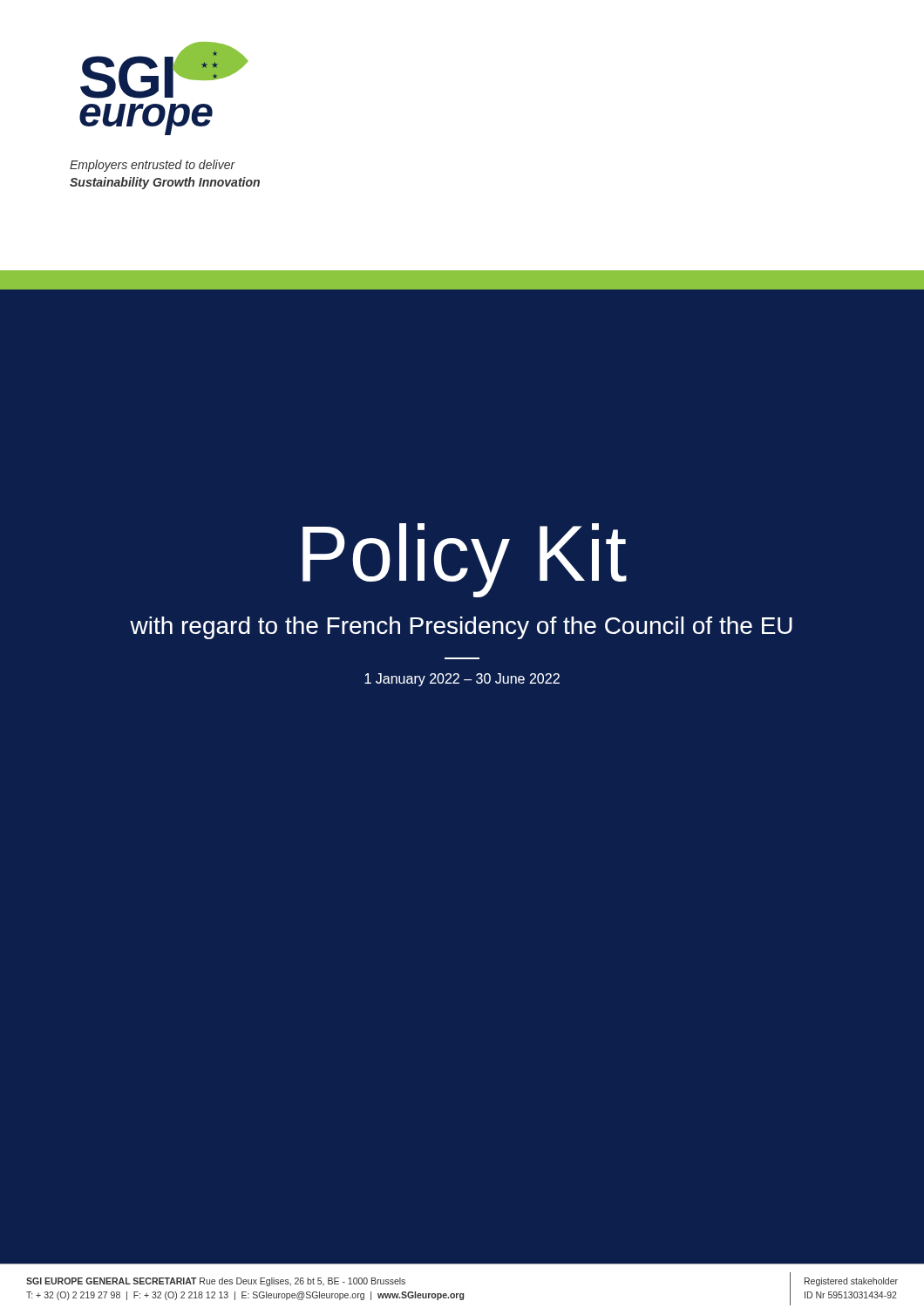Locate the logo
924x1308 pixels.
click(x=166, y=113)
